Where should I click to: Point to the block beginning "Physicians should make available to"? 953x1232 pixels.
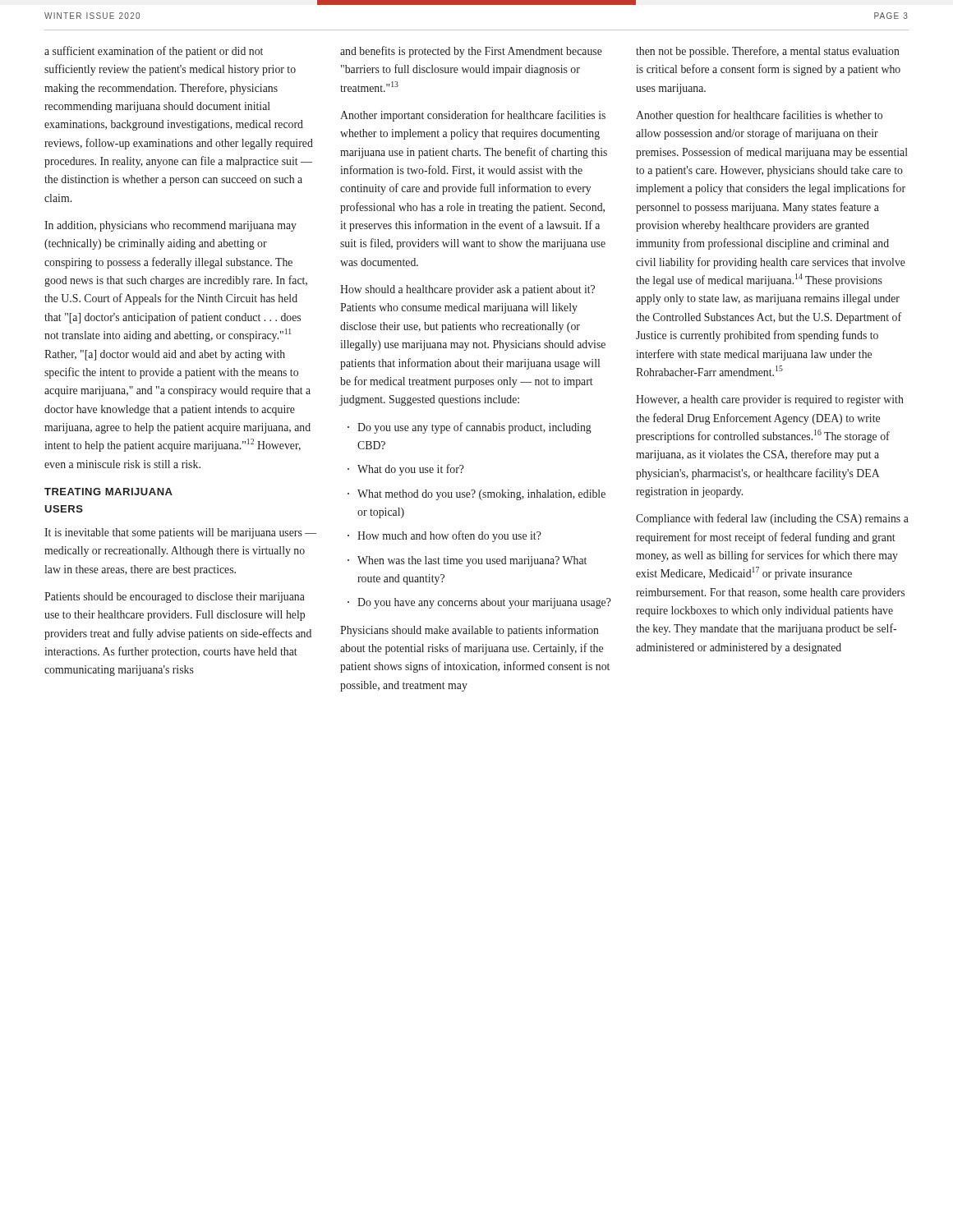click(476, 658)
